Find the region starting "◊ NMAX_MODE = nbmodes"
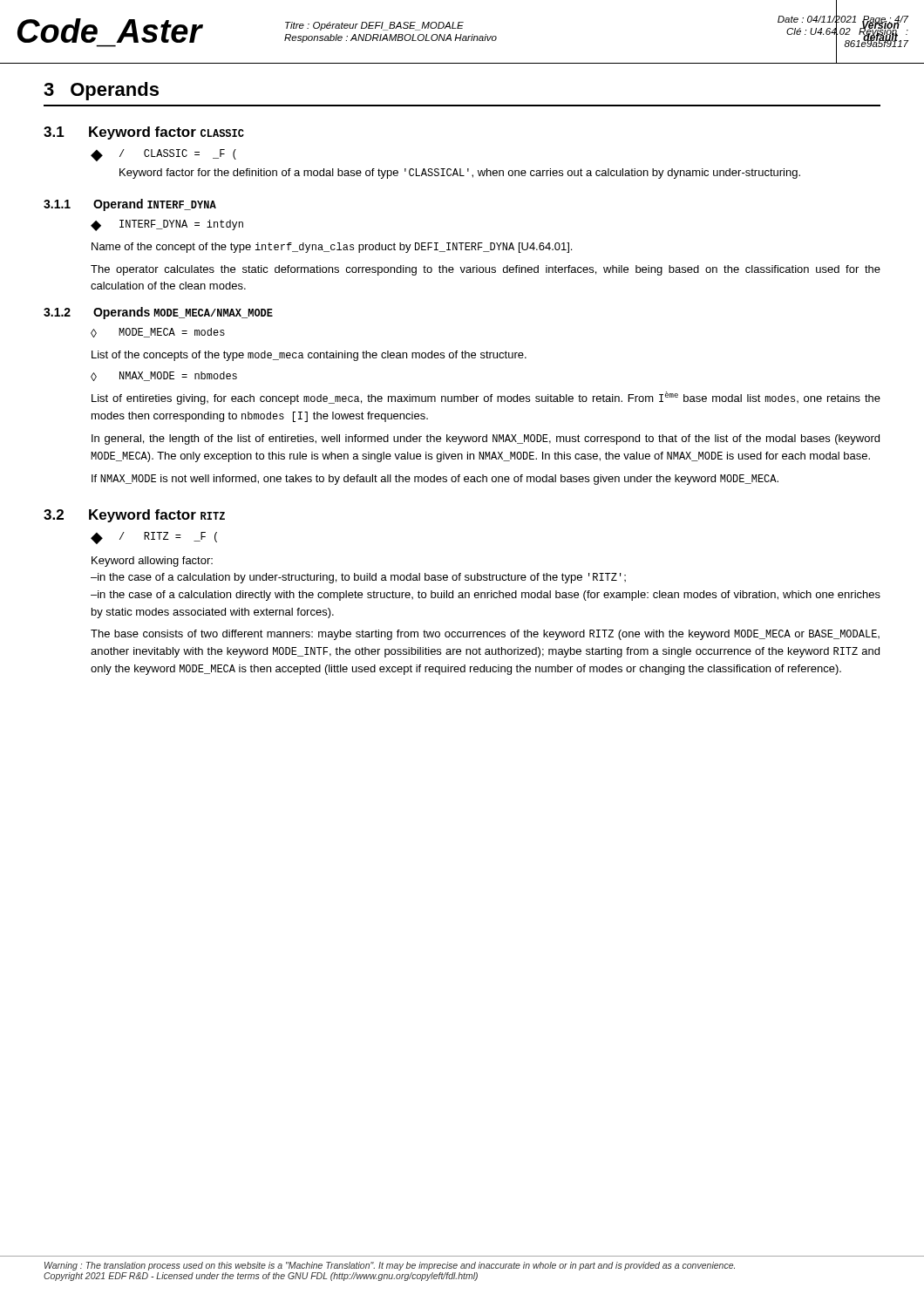 tap(164, 376)
